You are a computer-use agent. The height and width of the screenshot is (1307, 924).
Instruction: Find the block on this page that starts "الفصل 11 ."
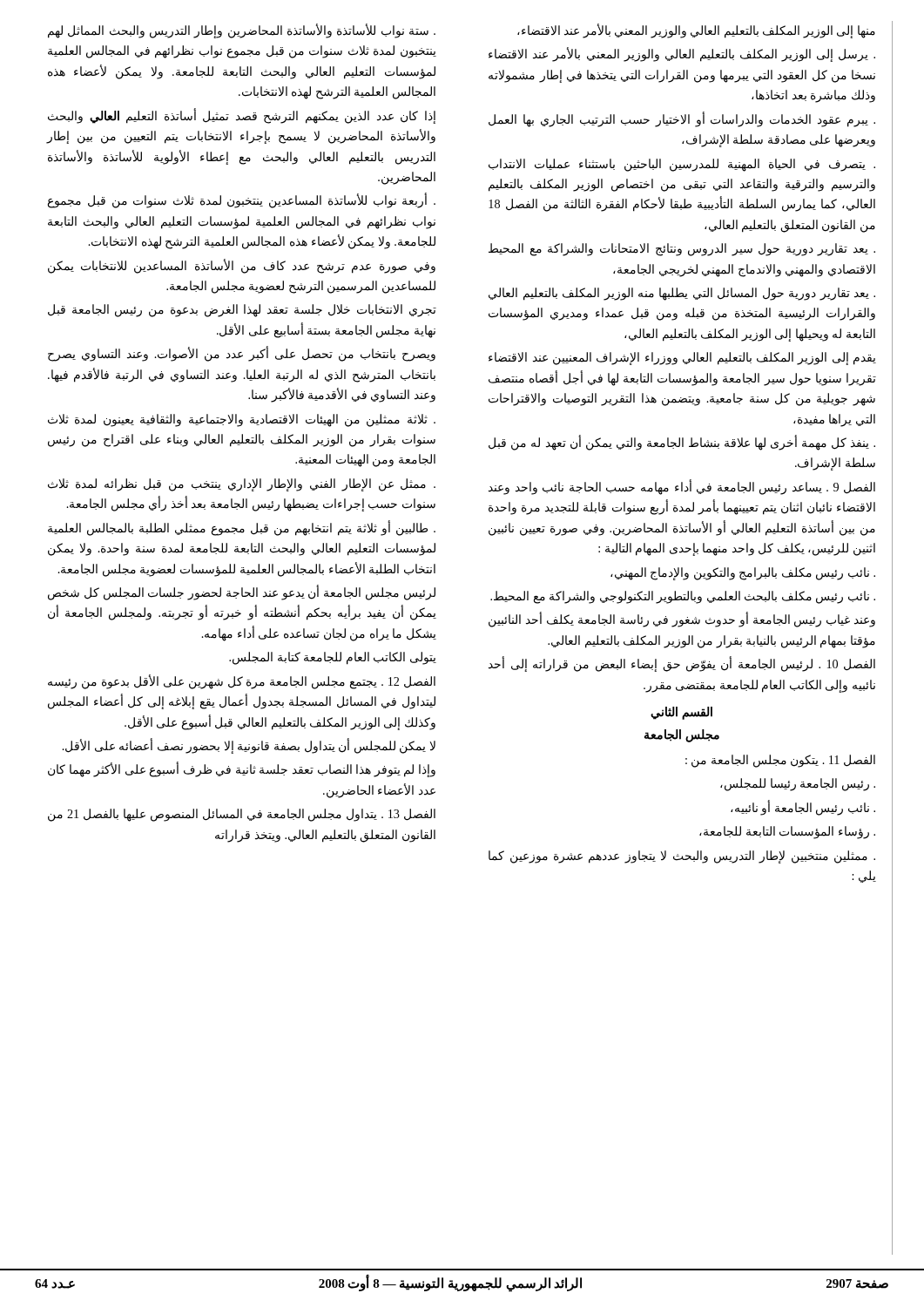(682, 760)
